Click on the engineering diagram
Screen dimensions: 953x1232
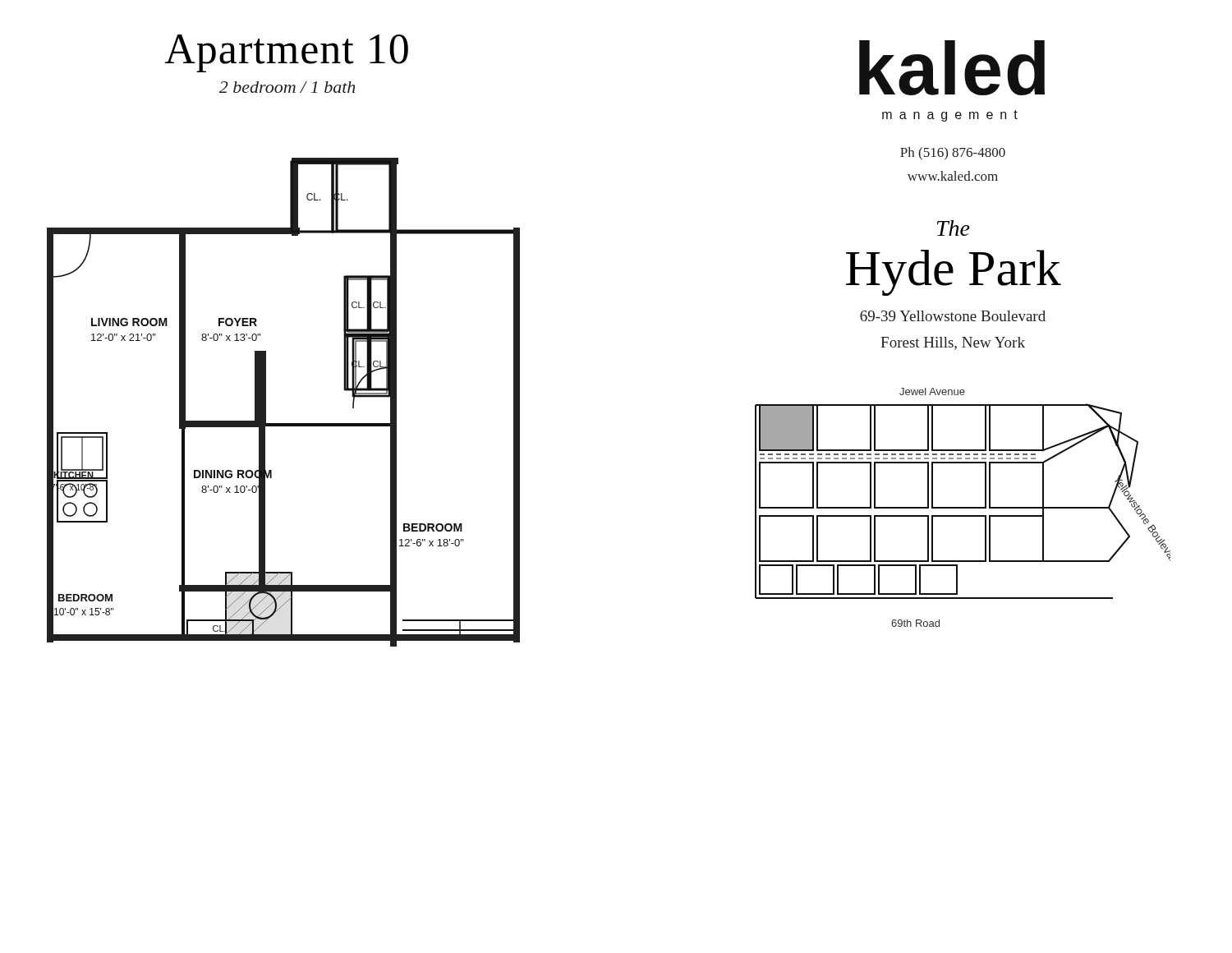(287, 408)
